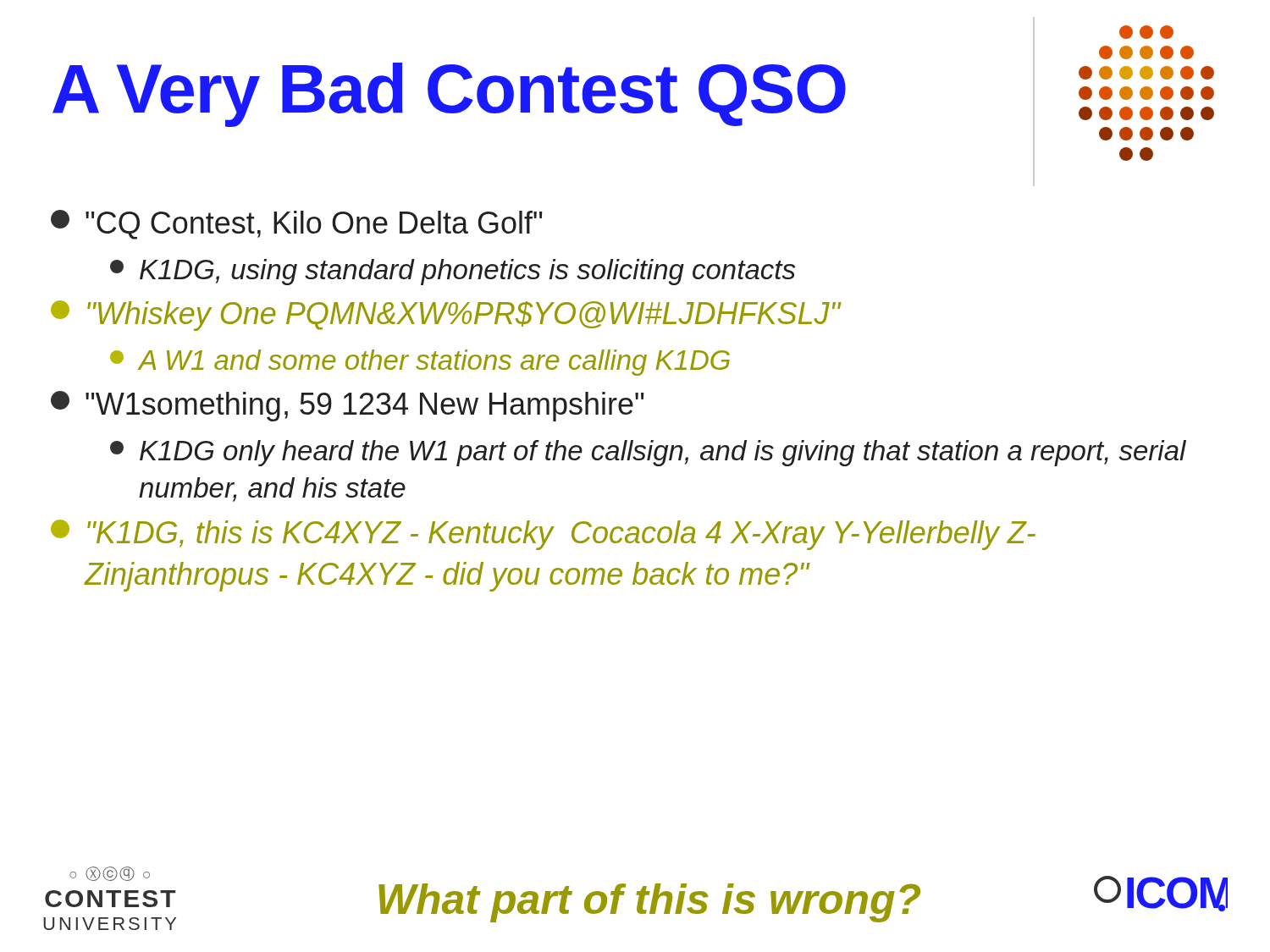Point to the block beginning "K1DG, using standard phonetics"

[453, 270]
